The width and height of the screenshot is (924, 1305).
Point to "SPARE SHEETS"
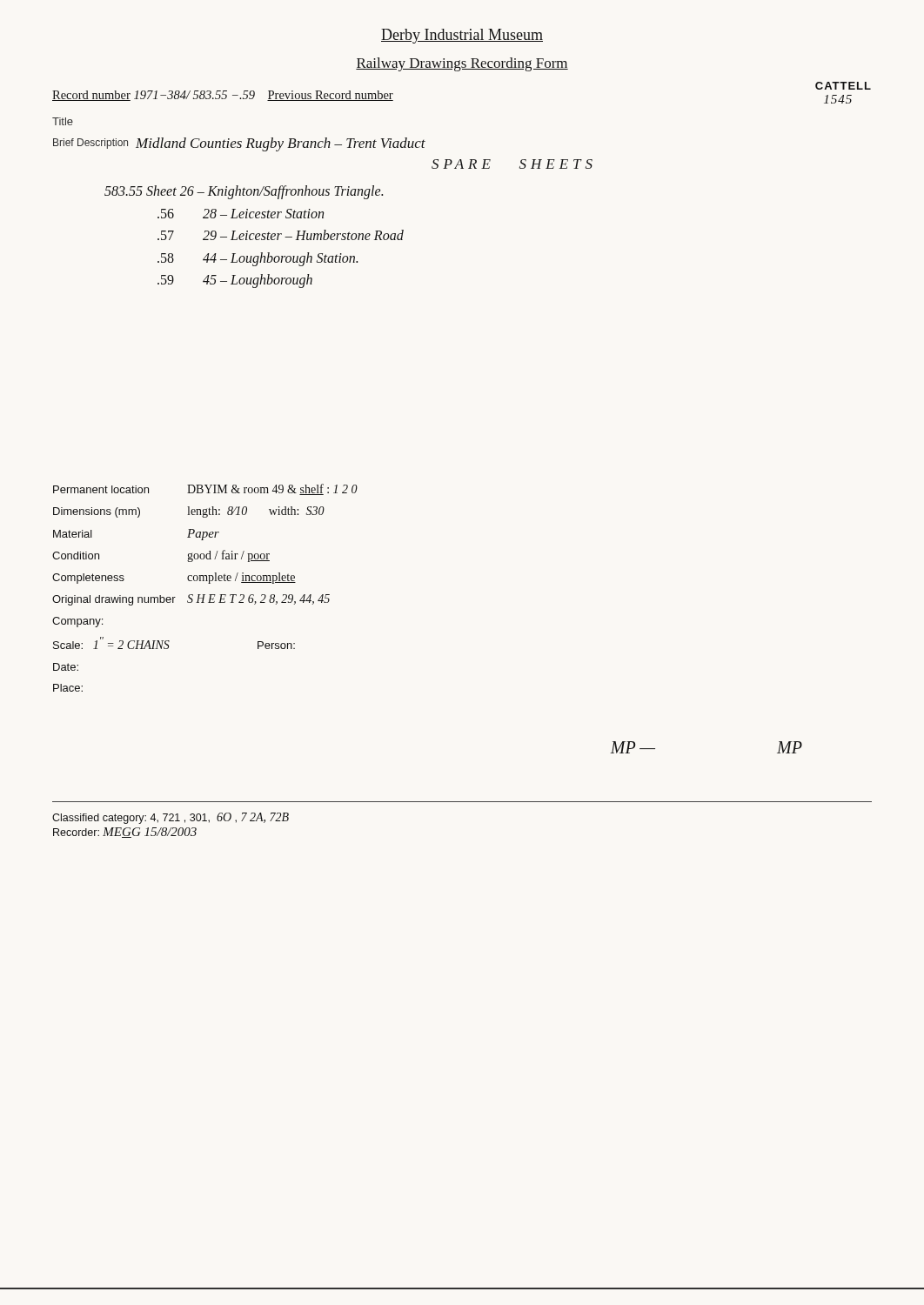[514, 164]
